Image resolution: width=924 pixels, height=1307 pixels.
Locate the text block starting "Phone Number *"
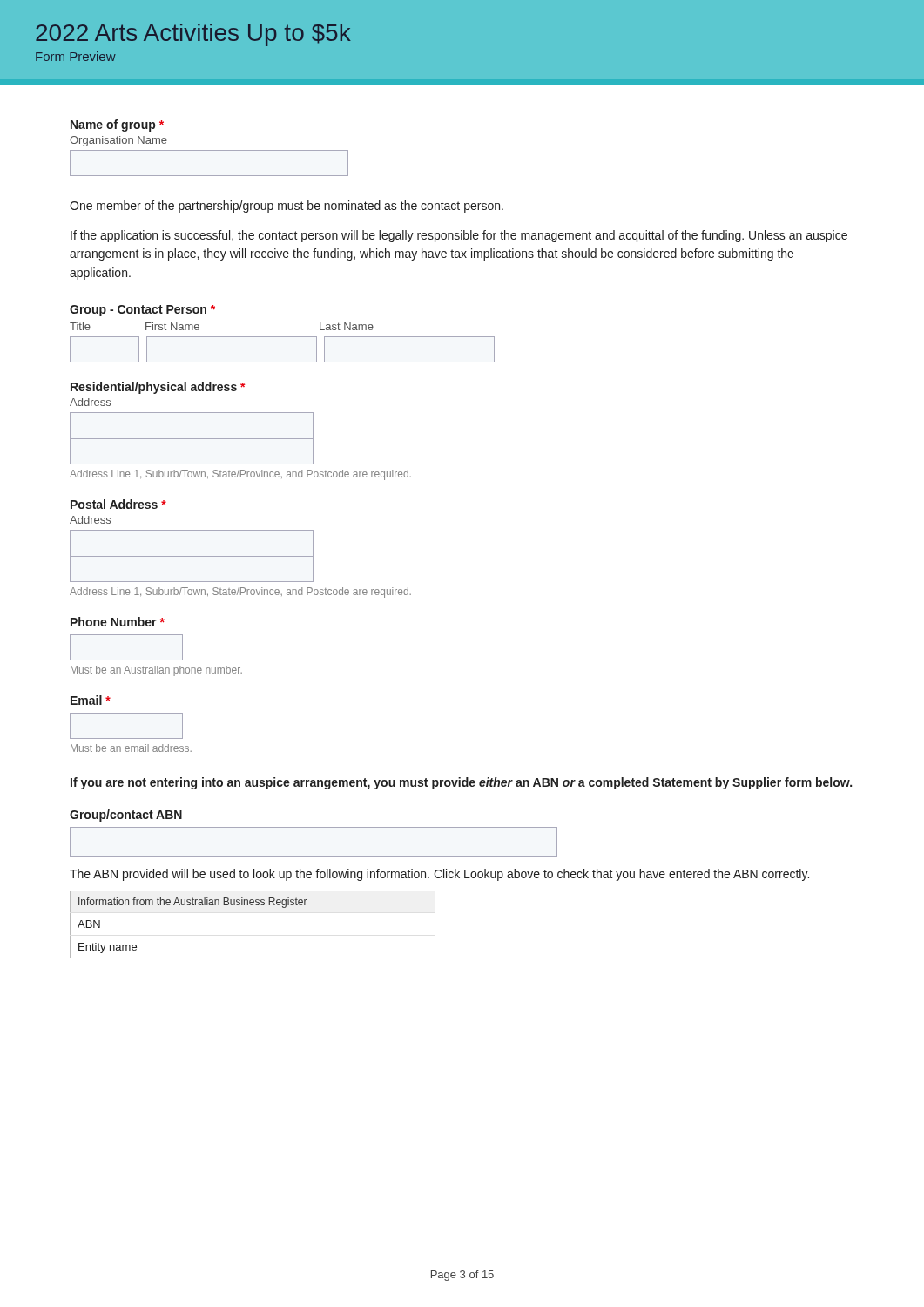[118, 622]
